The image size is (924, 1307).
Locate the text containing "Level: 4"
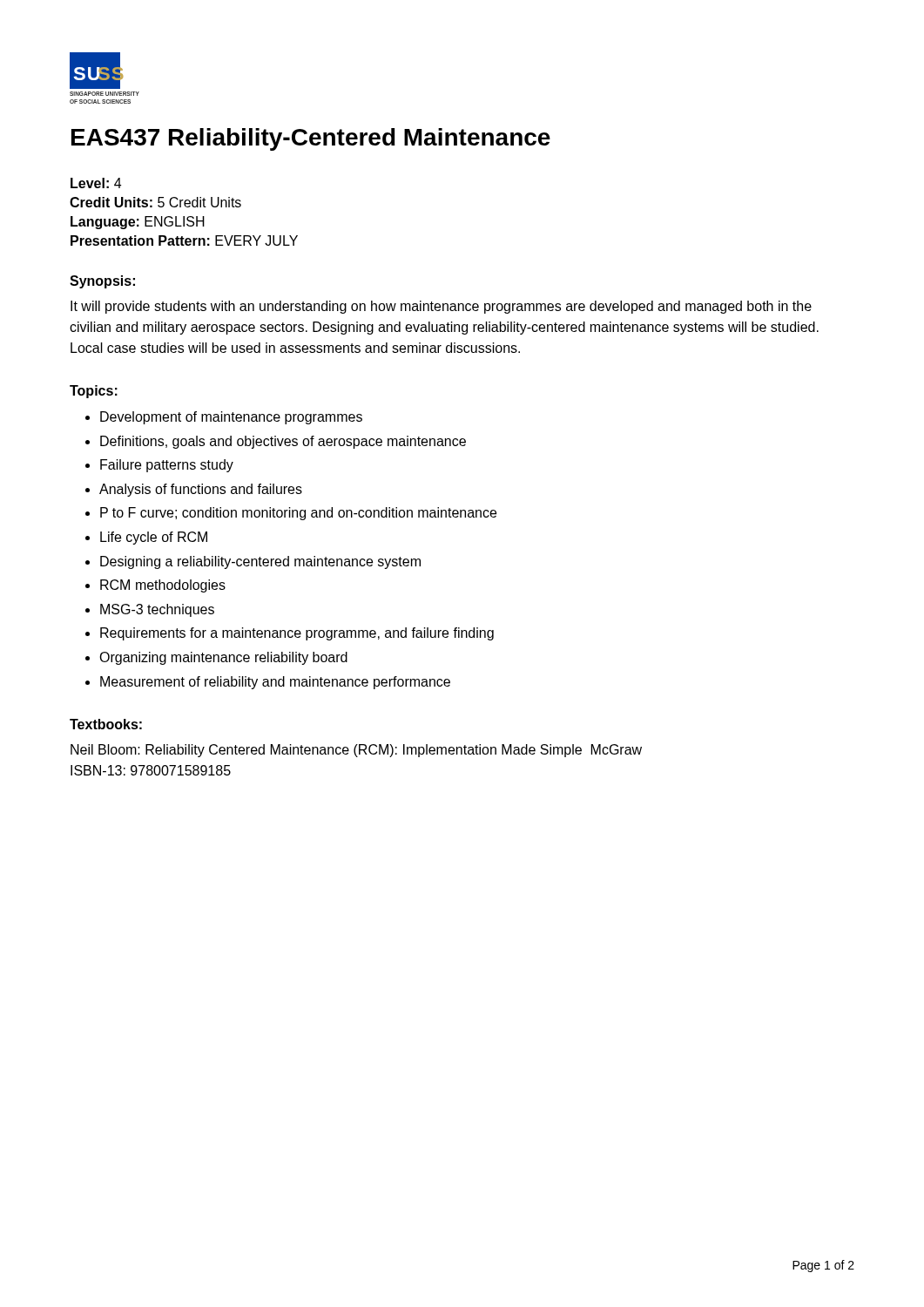click(x=96, y=183)
